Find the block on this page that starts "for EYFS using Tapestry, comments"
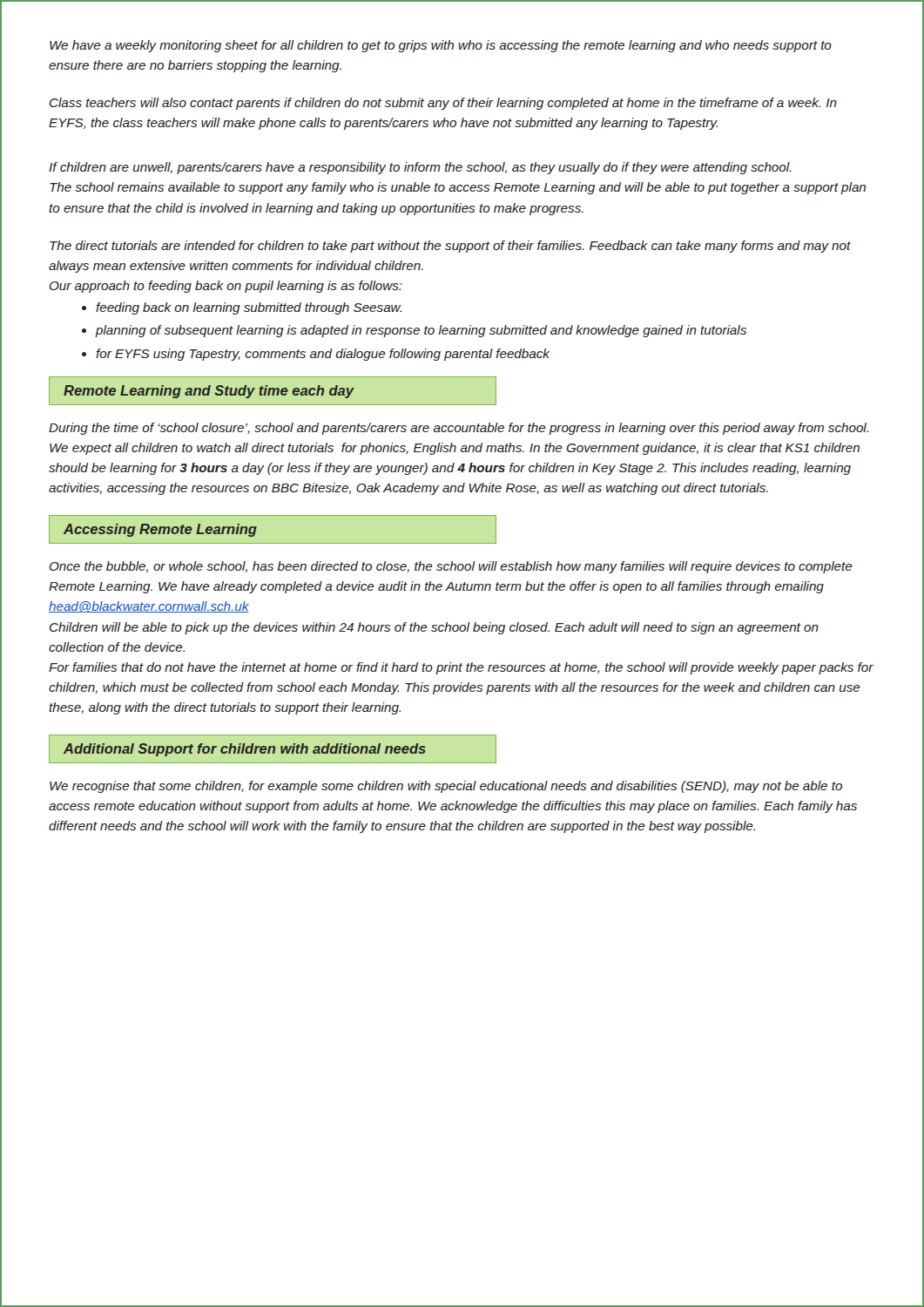The height and width of the screenshot is (1307, 924). (x=323, y=353)
